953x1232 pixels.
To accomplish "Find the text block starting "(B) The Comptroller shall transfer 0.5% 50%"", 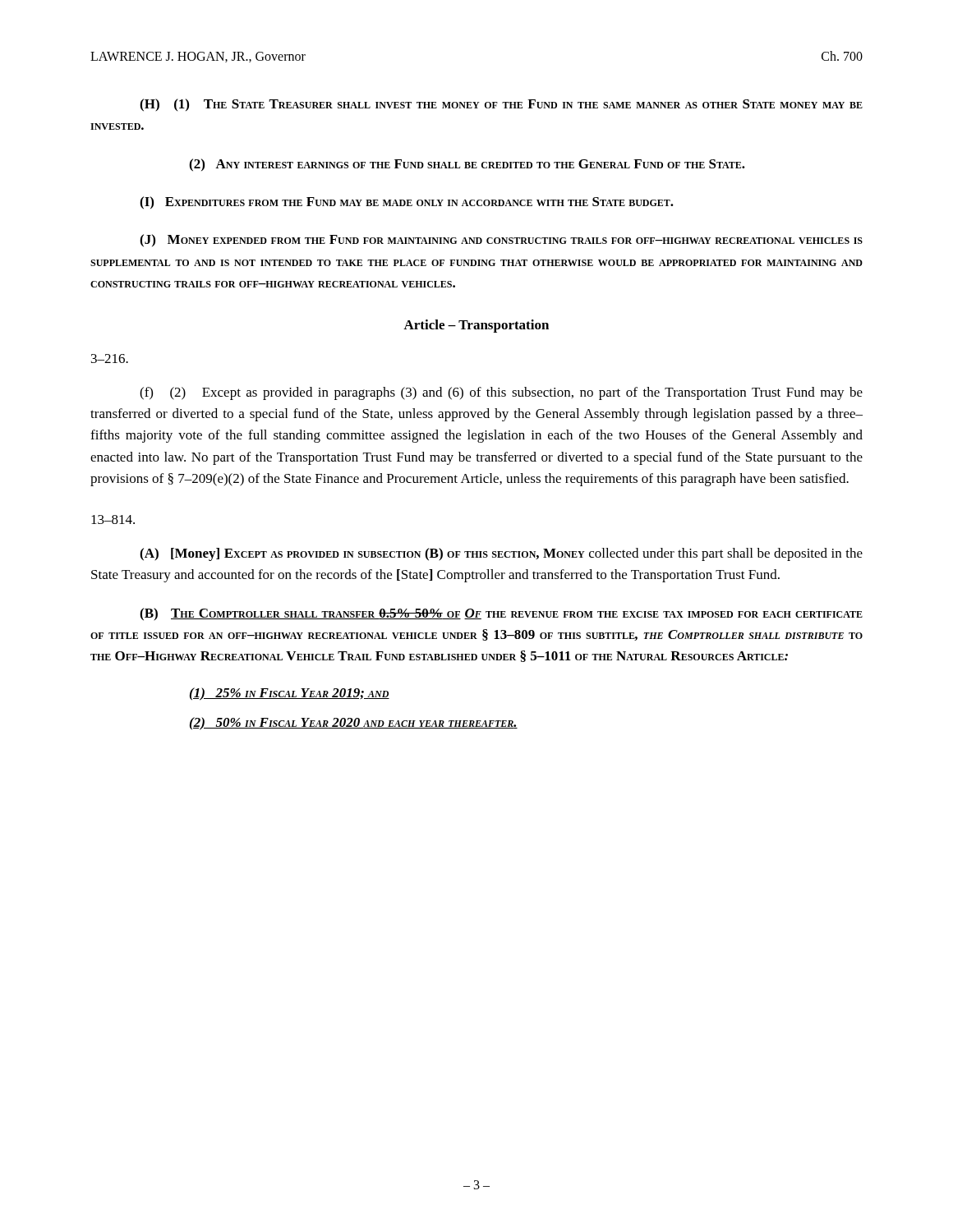I will click(476, 634).
